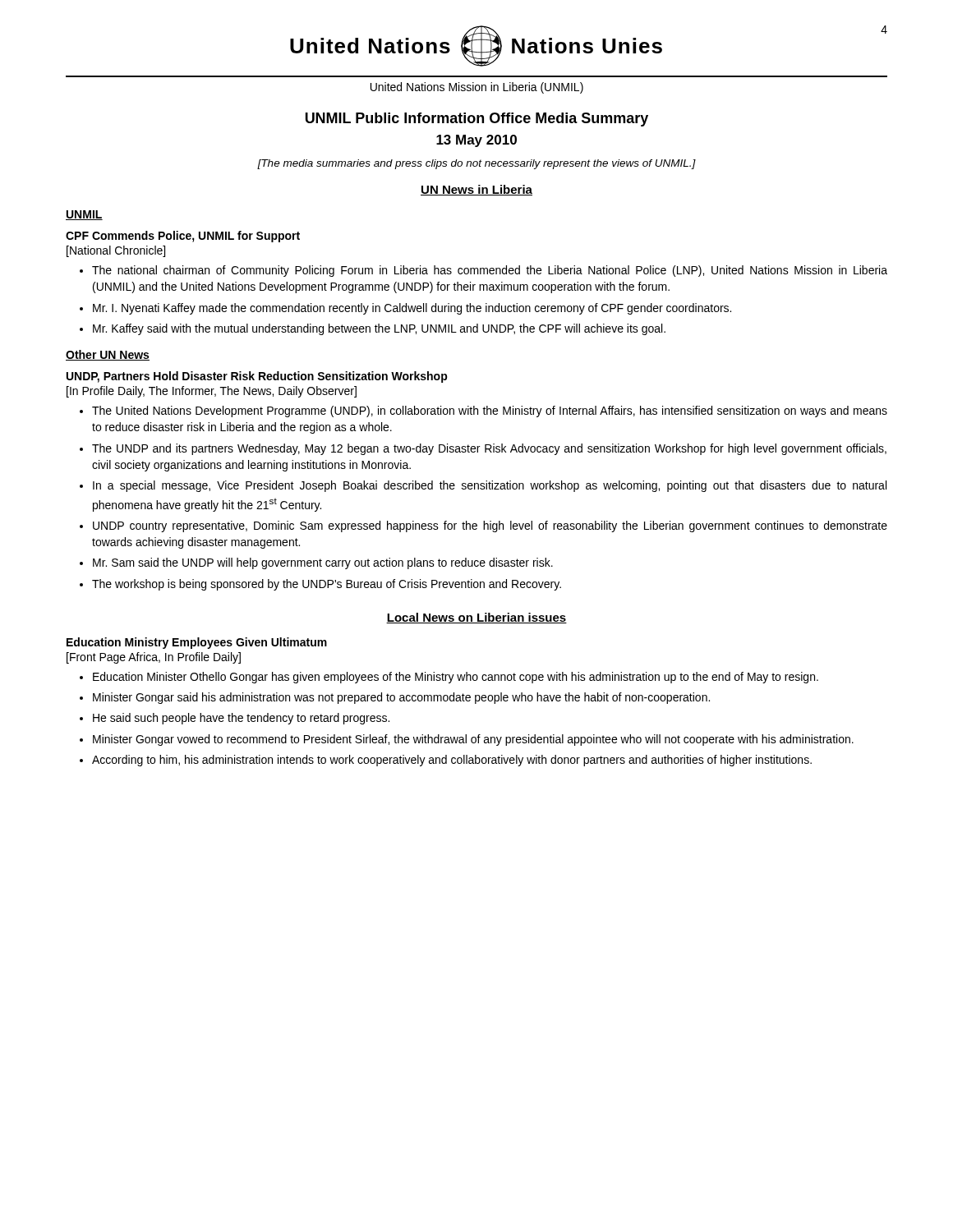This screenshot has width=953, height=1232.
Task: Where does it say "UN News in Liberia"?
Action: coord(476,189)
